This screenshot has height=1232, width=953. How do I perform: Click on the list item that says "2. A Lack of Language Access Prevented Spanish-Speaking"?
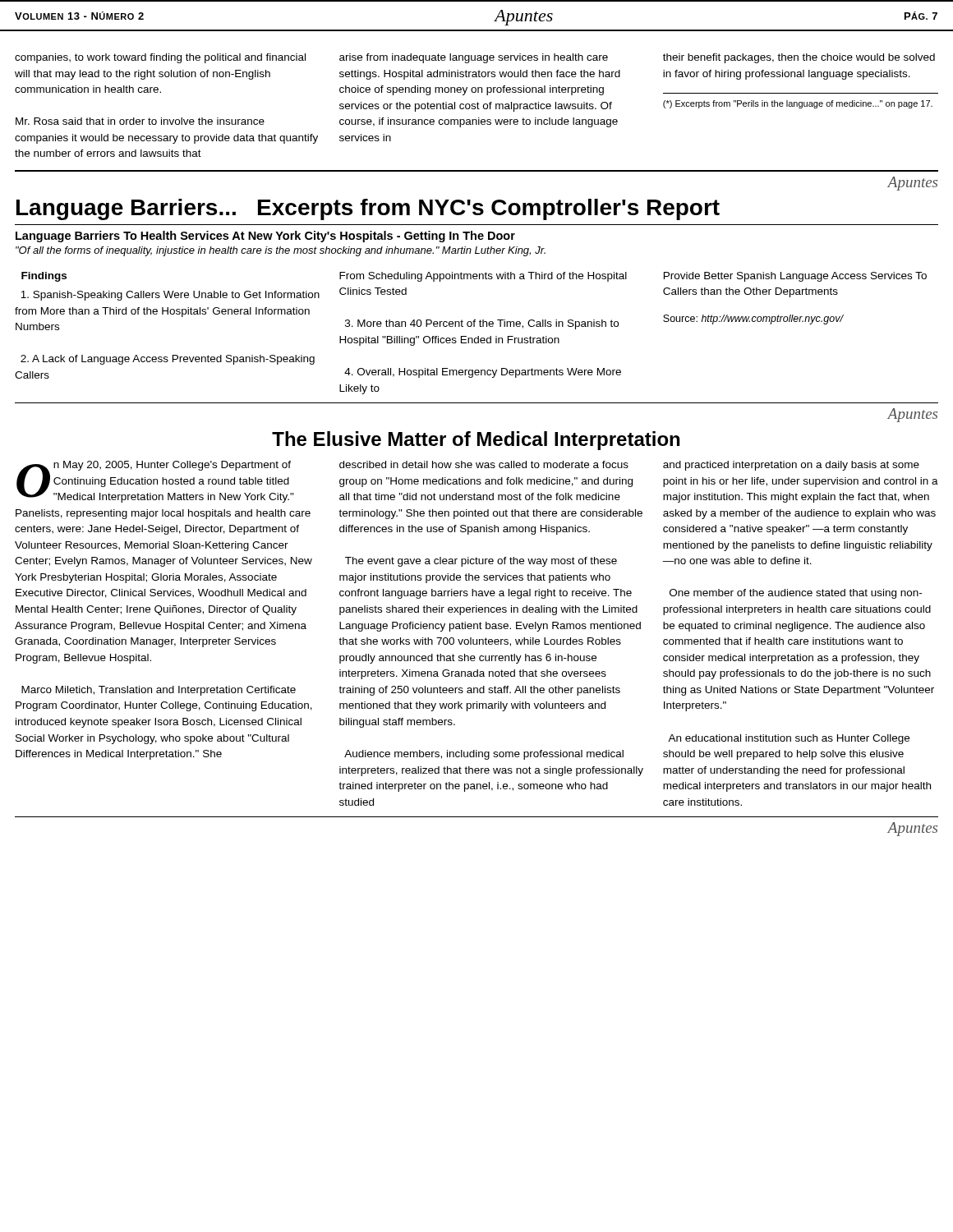[x=165, y=367]
